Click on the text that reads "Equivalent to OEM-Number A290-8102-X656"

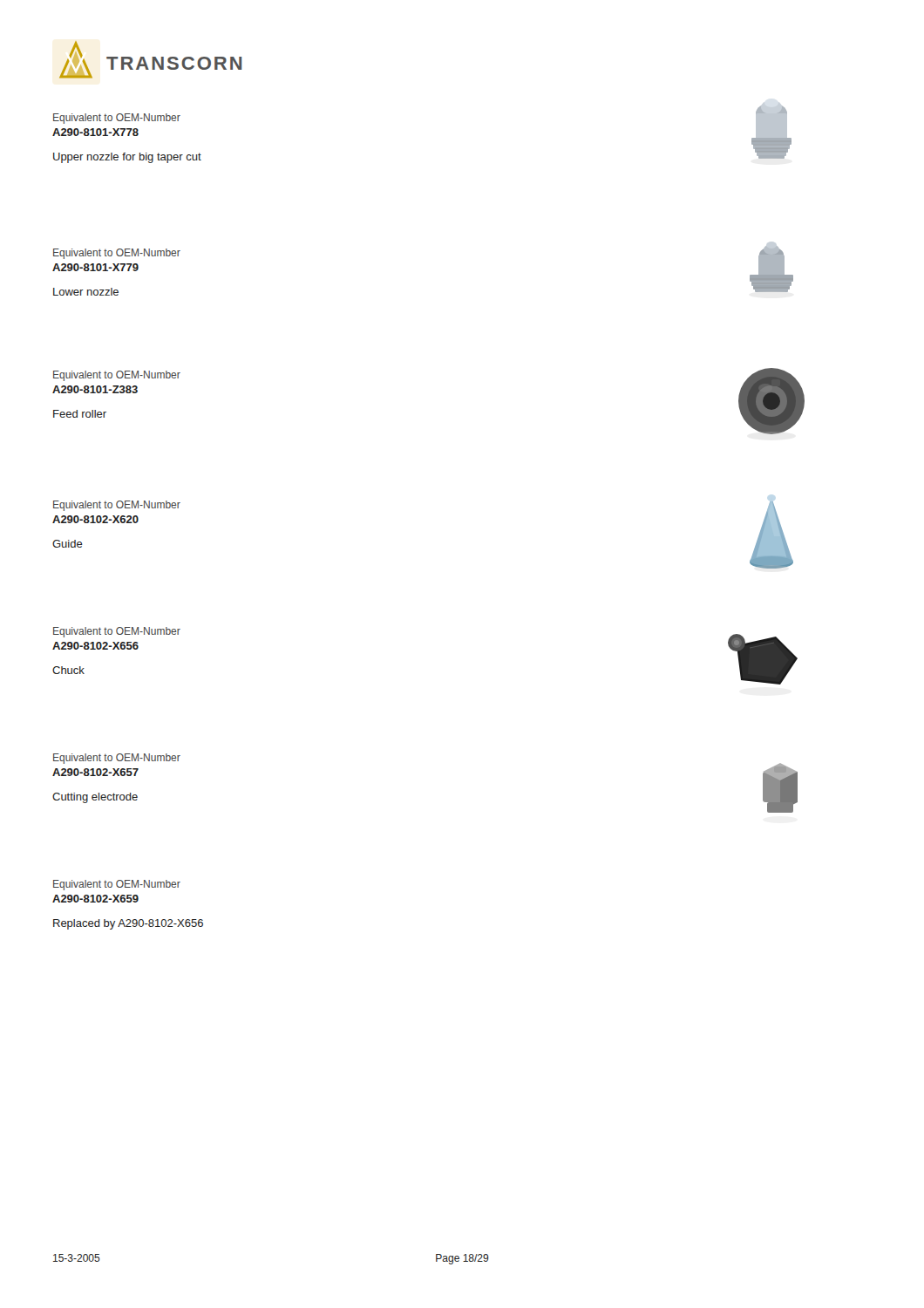point(116,639)
